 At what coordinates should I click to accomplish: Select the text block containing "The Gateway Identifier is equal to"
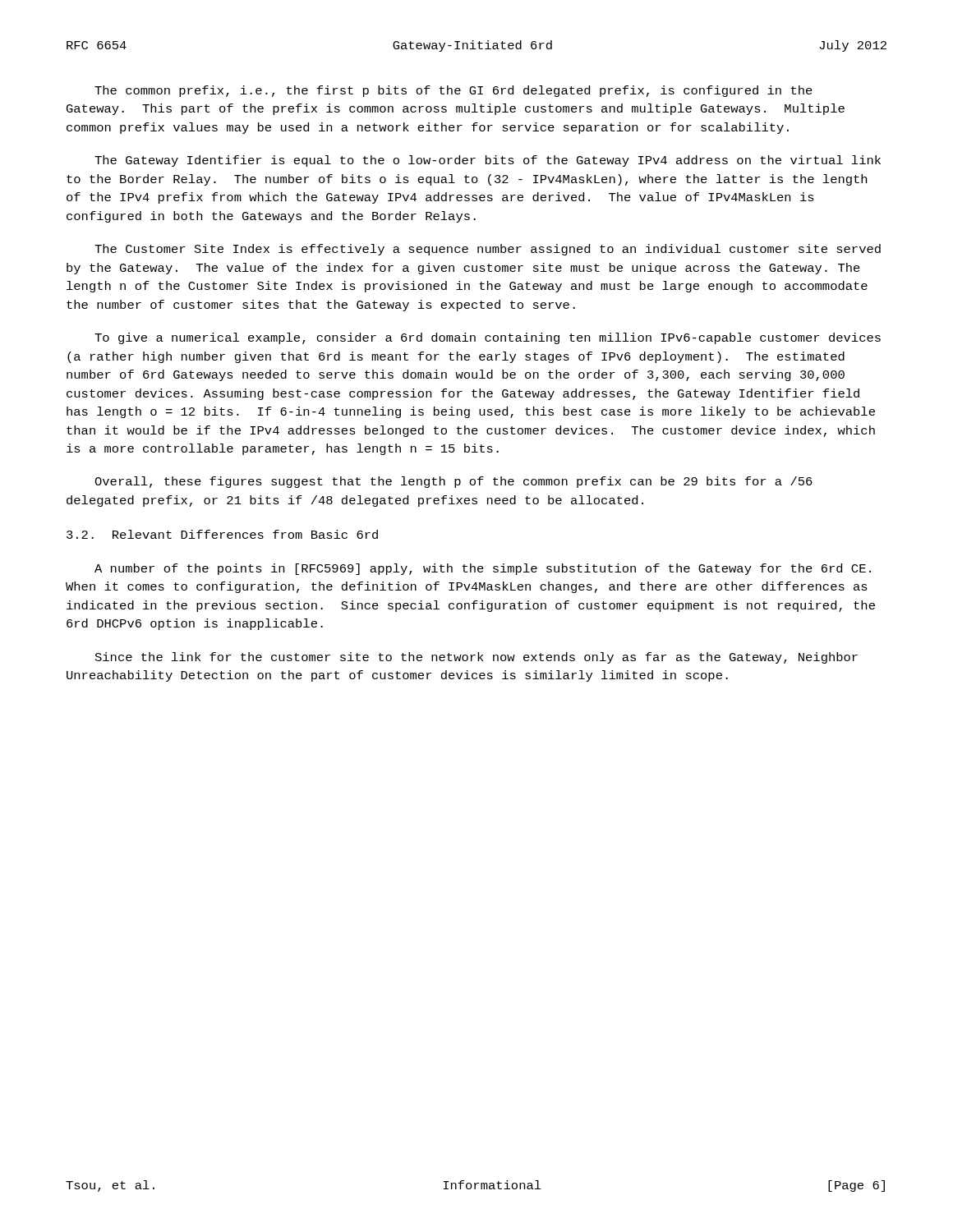[x=474, y=189]
